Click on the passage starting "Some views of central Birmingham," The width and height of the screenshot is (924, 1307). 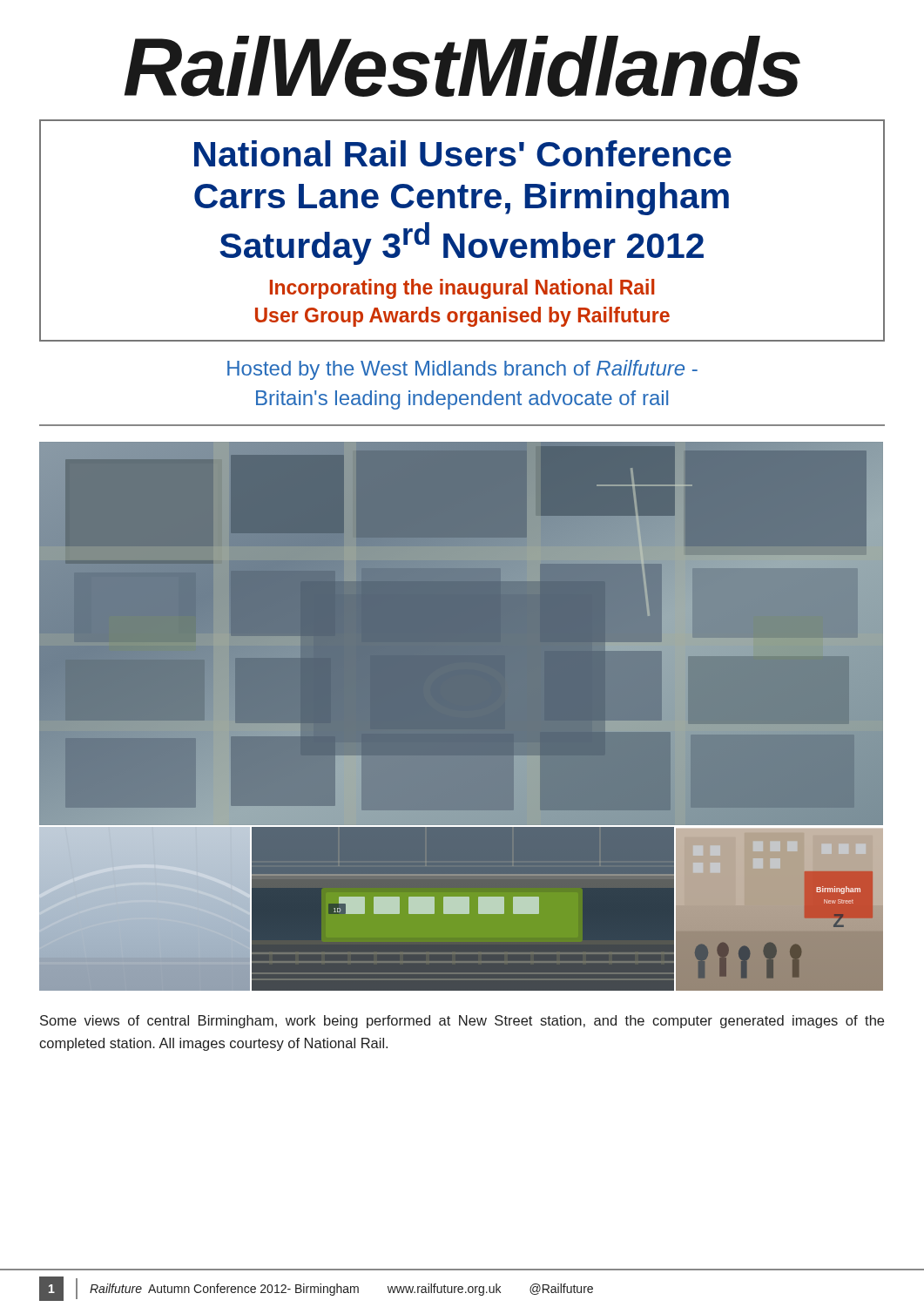462,1032
